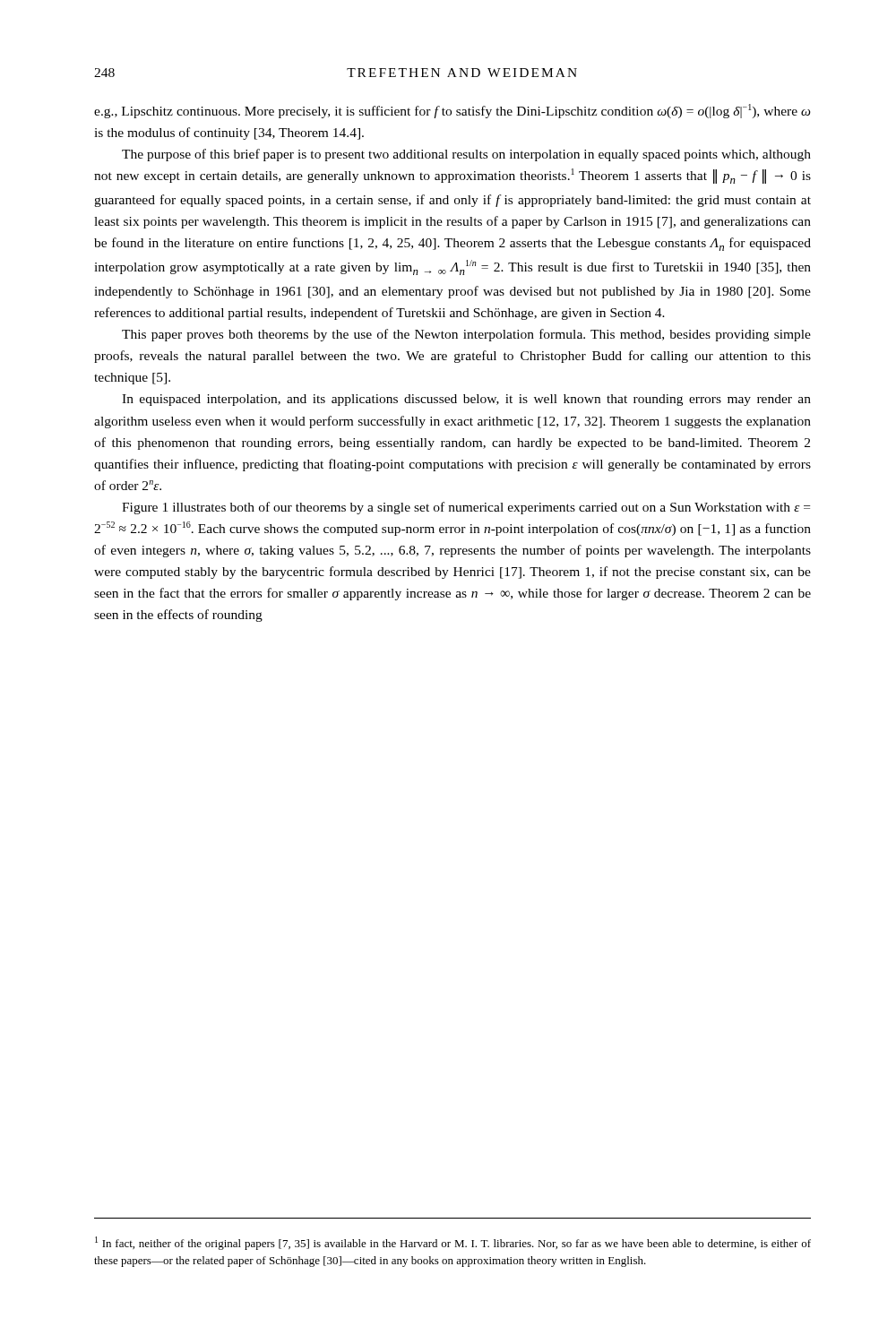This screenshot has height=1344, width=896.
Task: Find the block on this page that starts "In equispaced interpolation, and its applications discussed below,"
Action: [452, 442]
